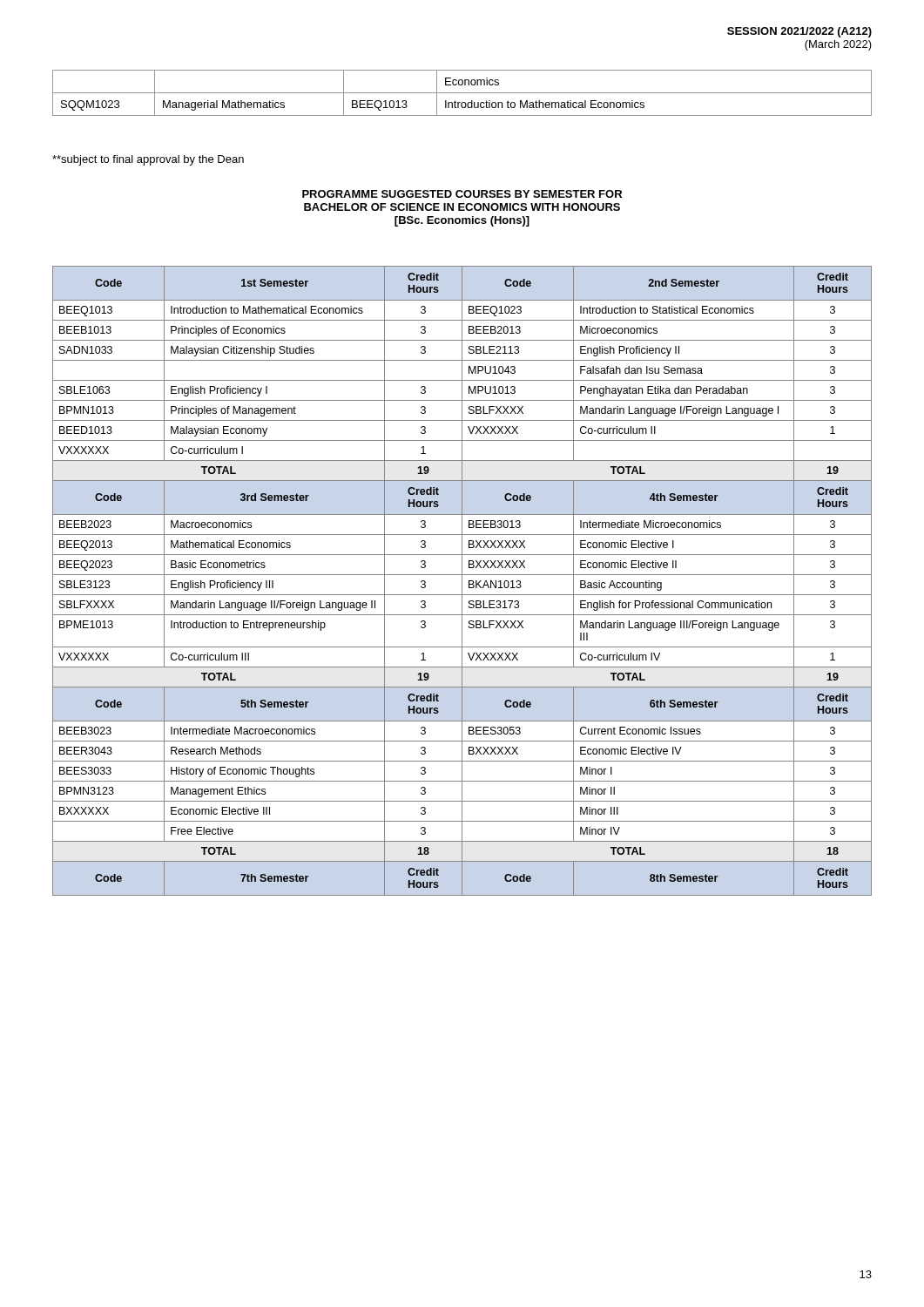Viewport: 924px width, 1307px height.
Task: Find a footnote
Action: 148,159
